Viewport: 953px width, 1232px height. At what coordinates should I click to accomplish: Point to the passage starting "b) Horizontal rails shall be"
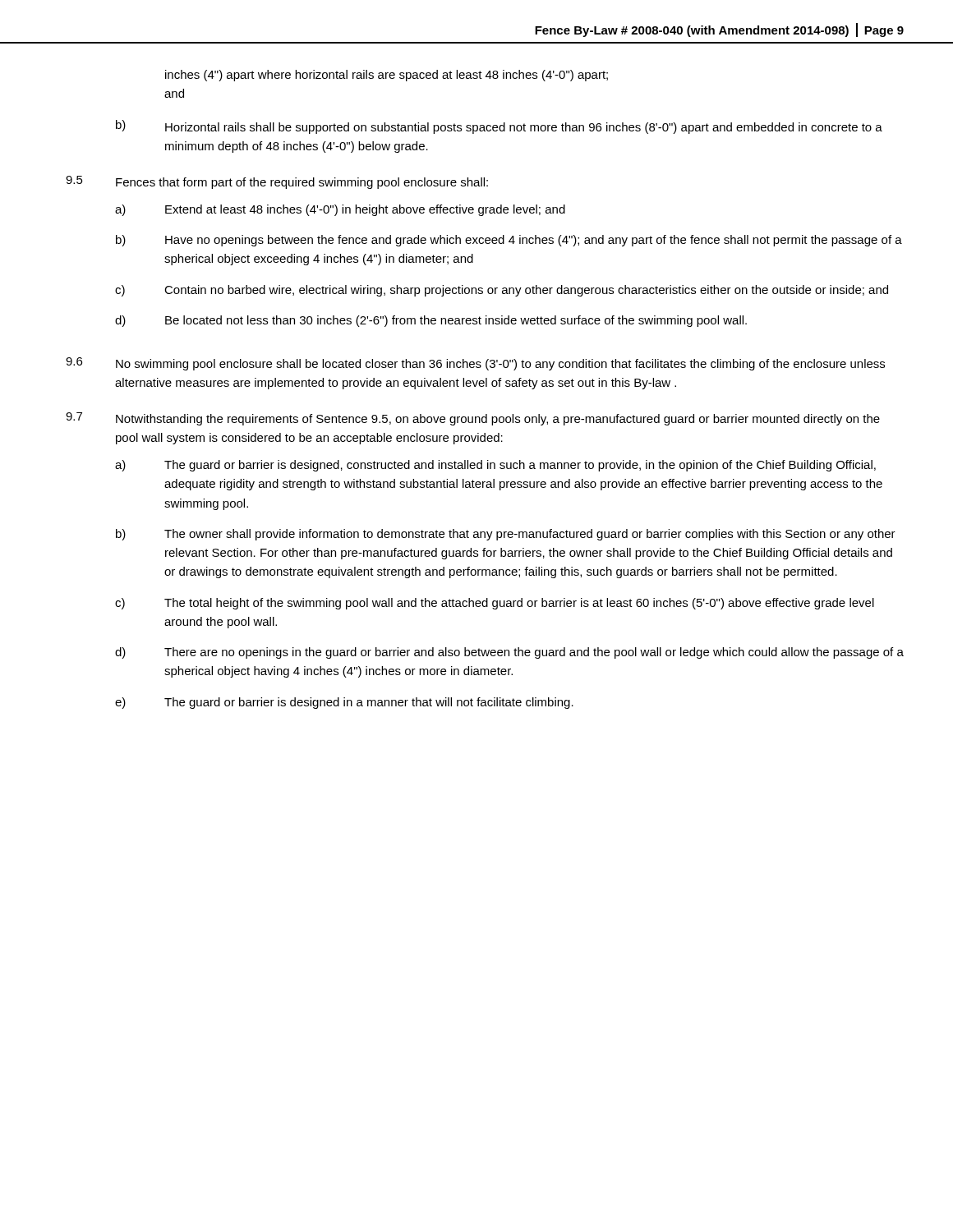[x=509, y=137]
